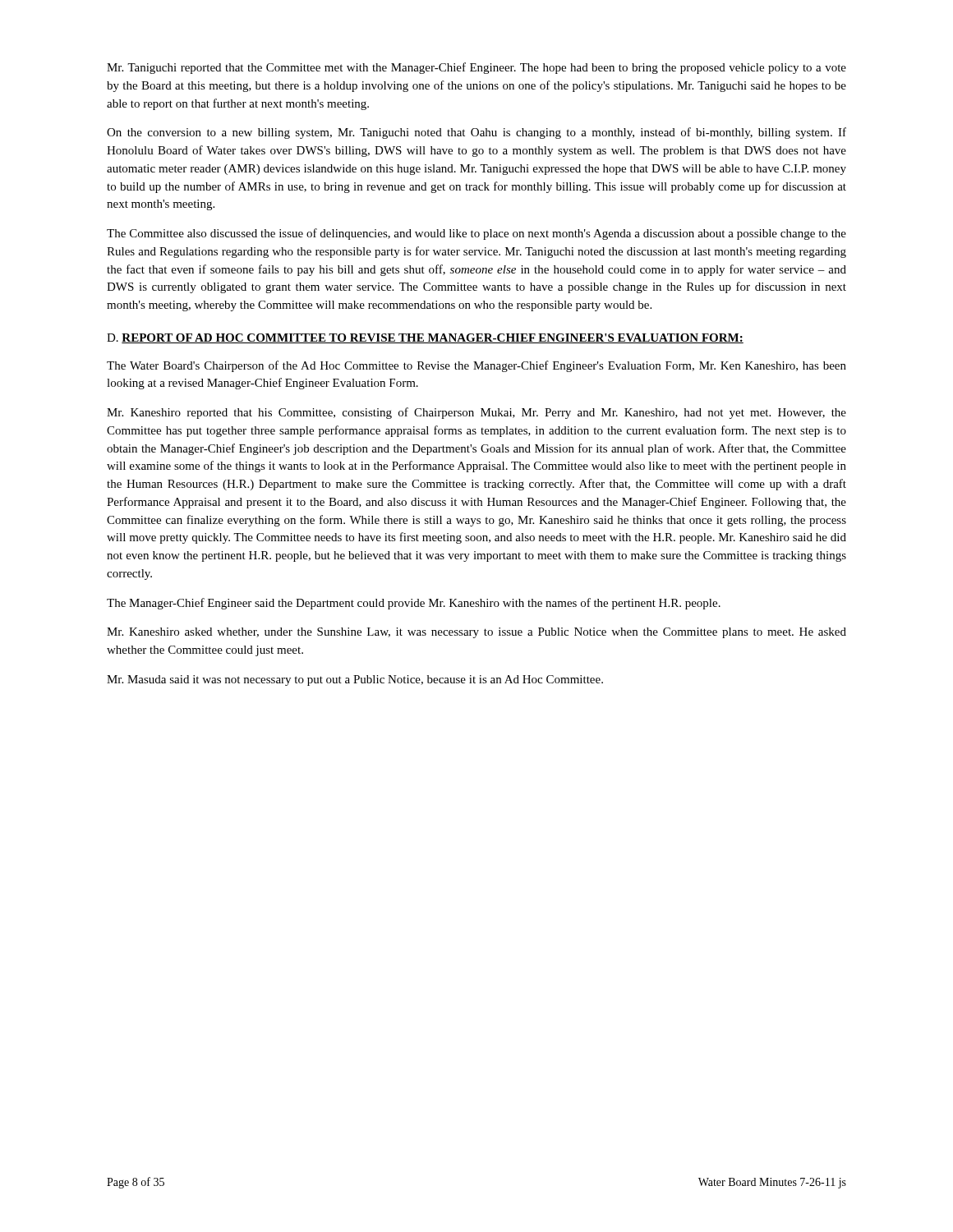Screen dimensions: 1232x953
Task: Select the block starting "The Committee also"
Action: [476, 270]
